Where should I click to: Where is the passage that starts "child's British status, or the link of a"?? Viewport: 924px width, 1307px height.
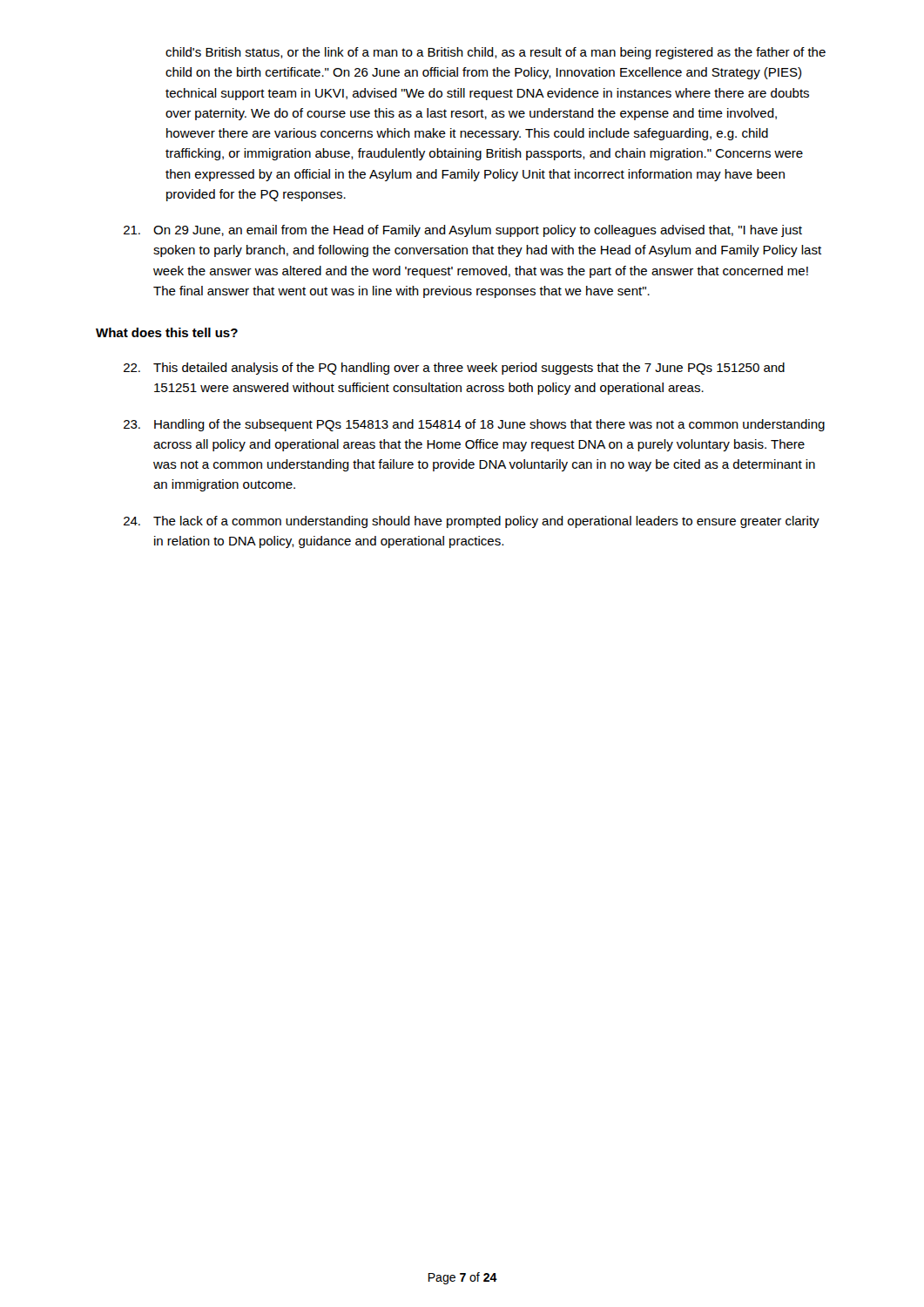496,123
